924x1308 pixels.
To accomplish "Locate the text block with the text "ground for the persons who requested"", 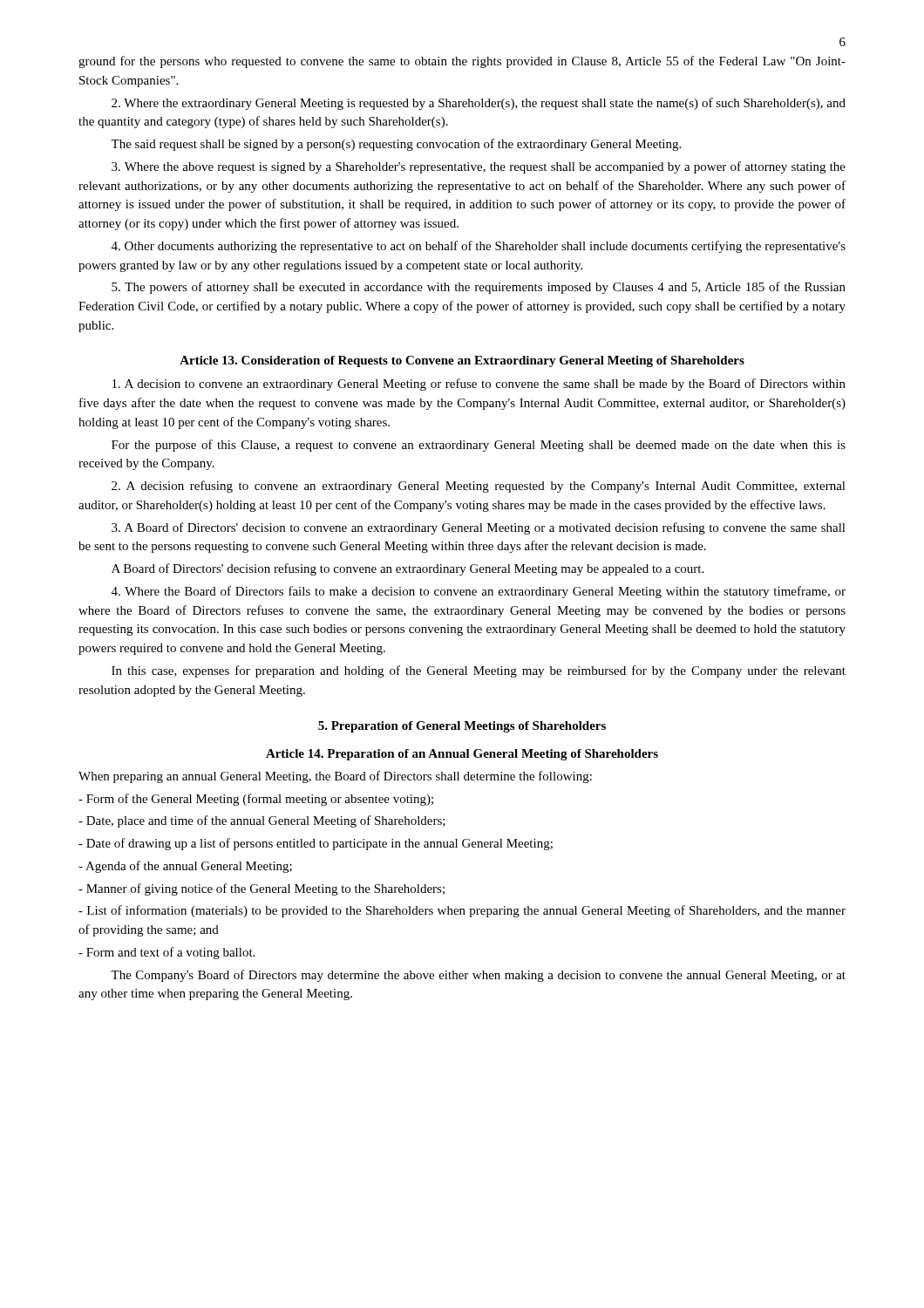I will coord(462,71).
